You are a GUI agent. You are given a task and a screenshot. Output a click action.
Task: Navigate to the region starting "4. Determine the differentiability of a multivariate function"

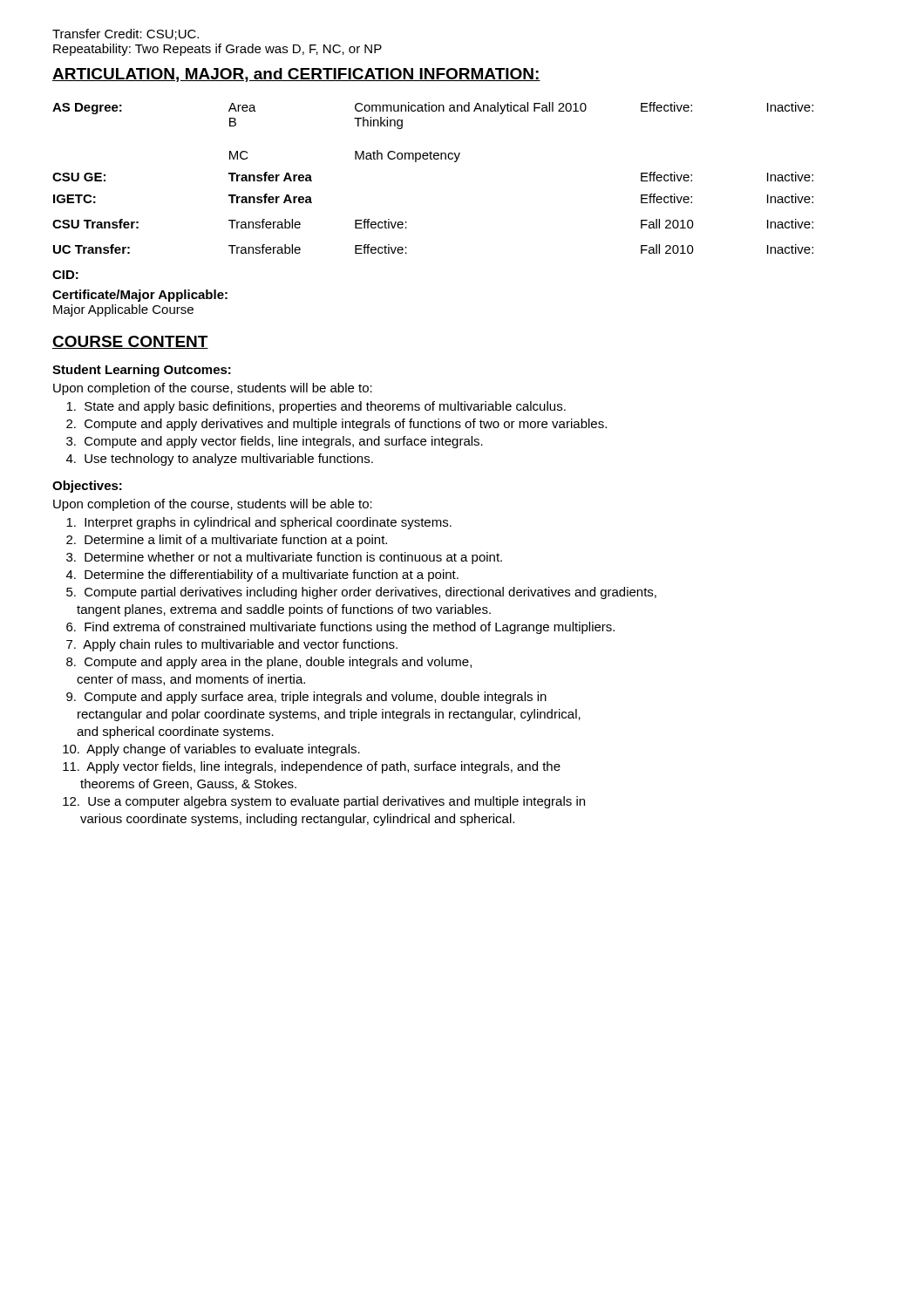(259, 574)
